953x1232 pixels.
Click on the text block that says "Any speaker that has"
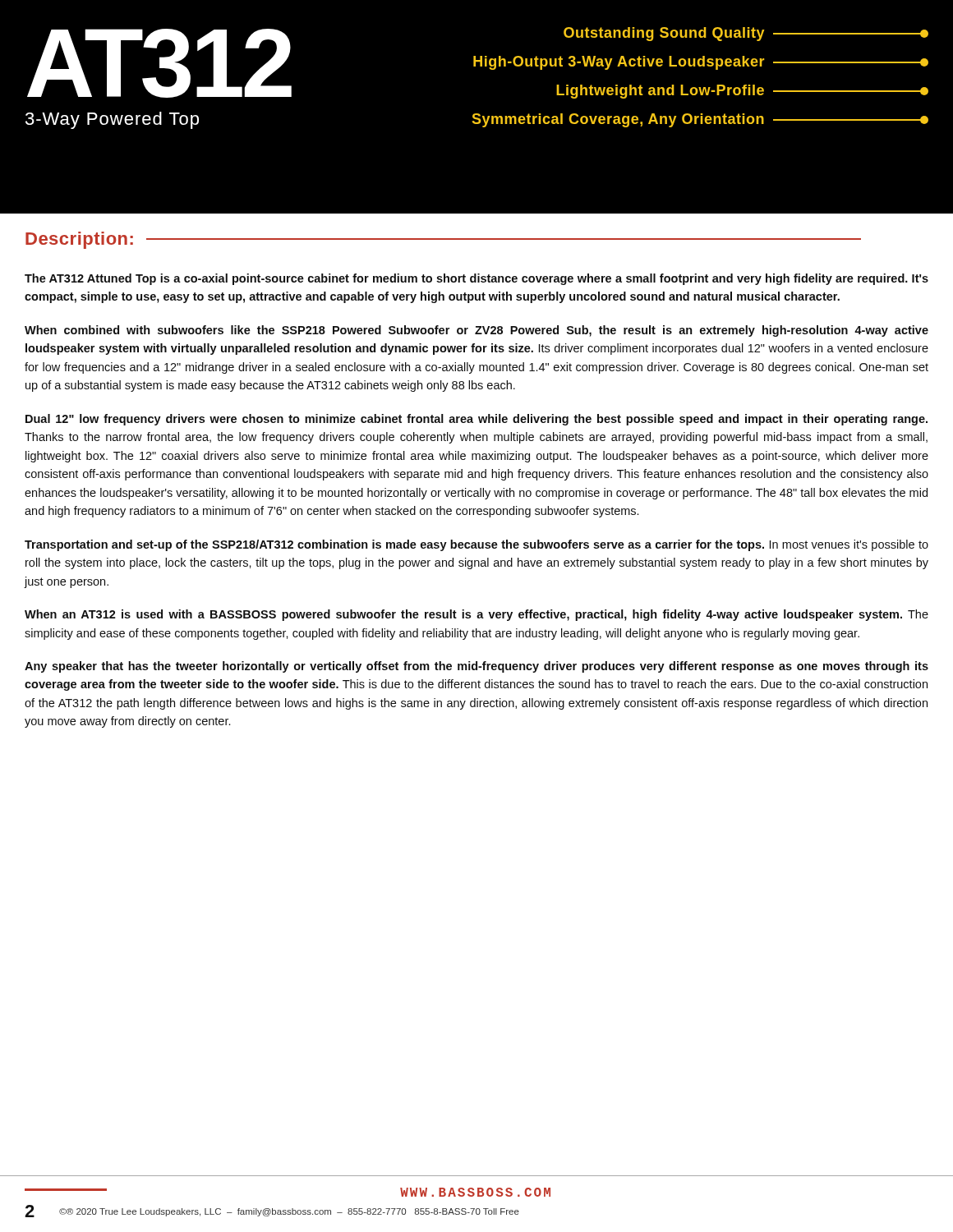click(x=476, y=694)
